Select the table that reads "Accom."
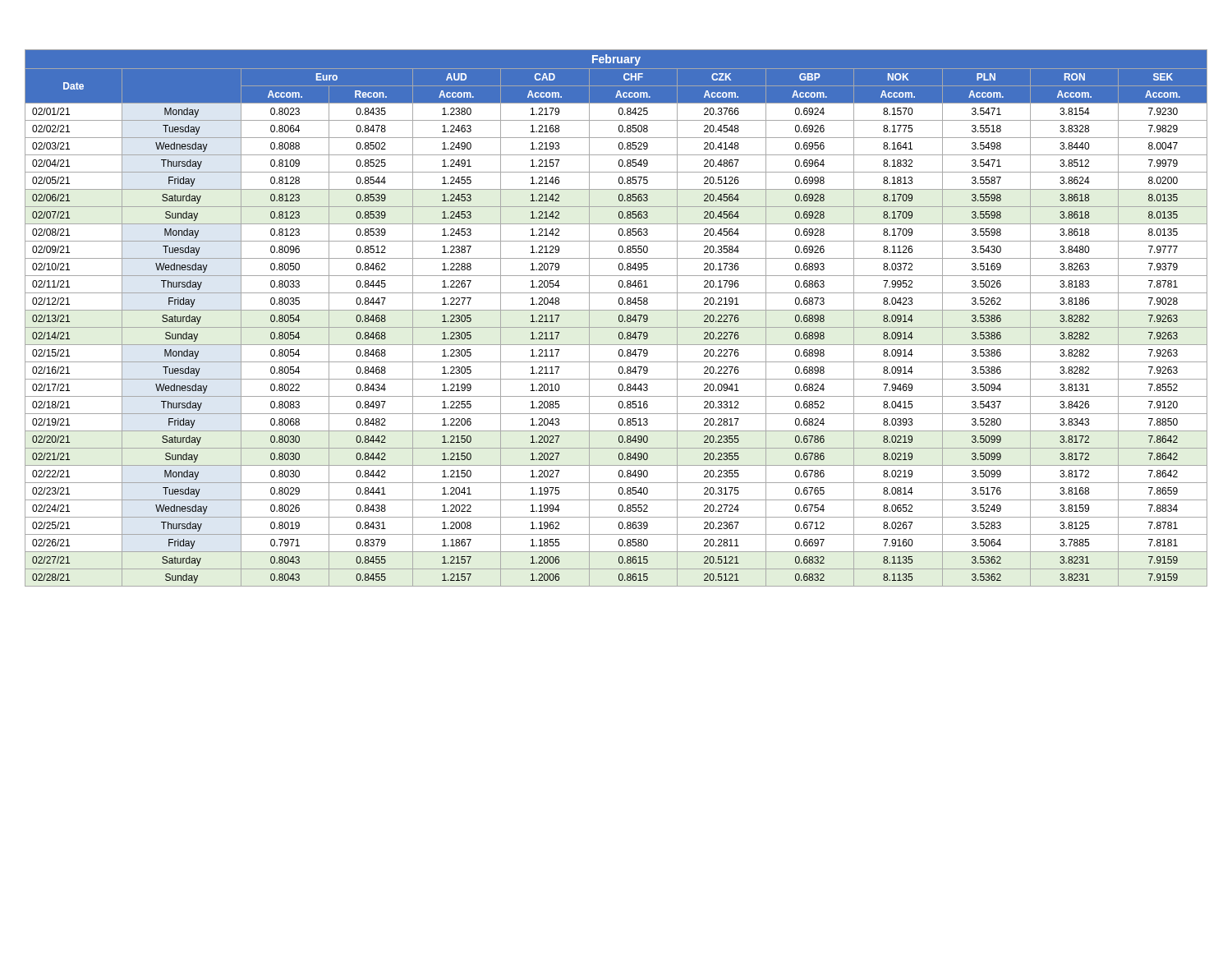The height and width of the screenshot is (953, 1232). coord(616,318)
